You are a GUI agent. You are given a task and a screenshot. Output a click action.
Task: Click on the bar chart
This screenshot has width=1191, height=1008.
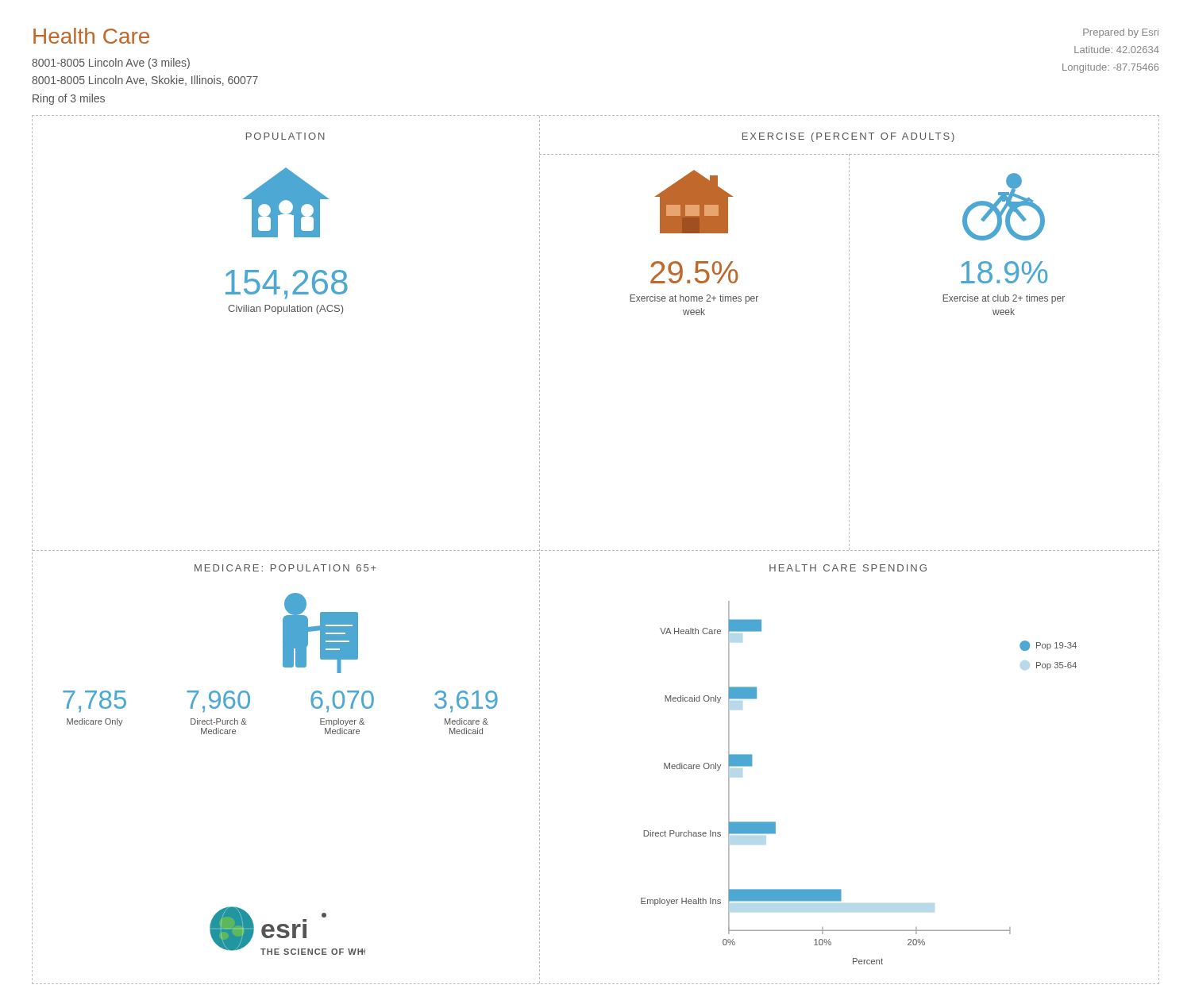point(849,776)
